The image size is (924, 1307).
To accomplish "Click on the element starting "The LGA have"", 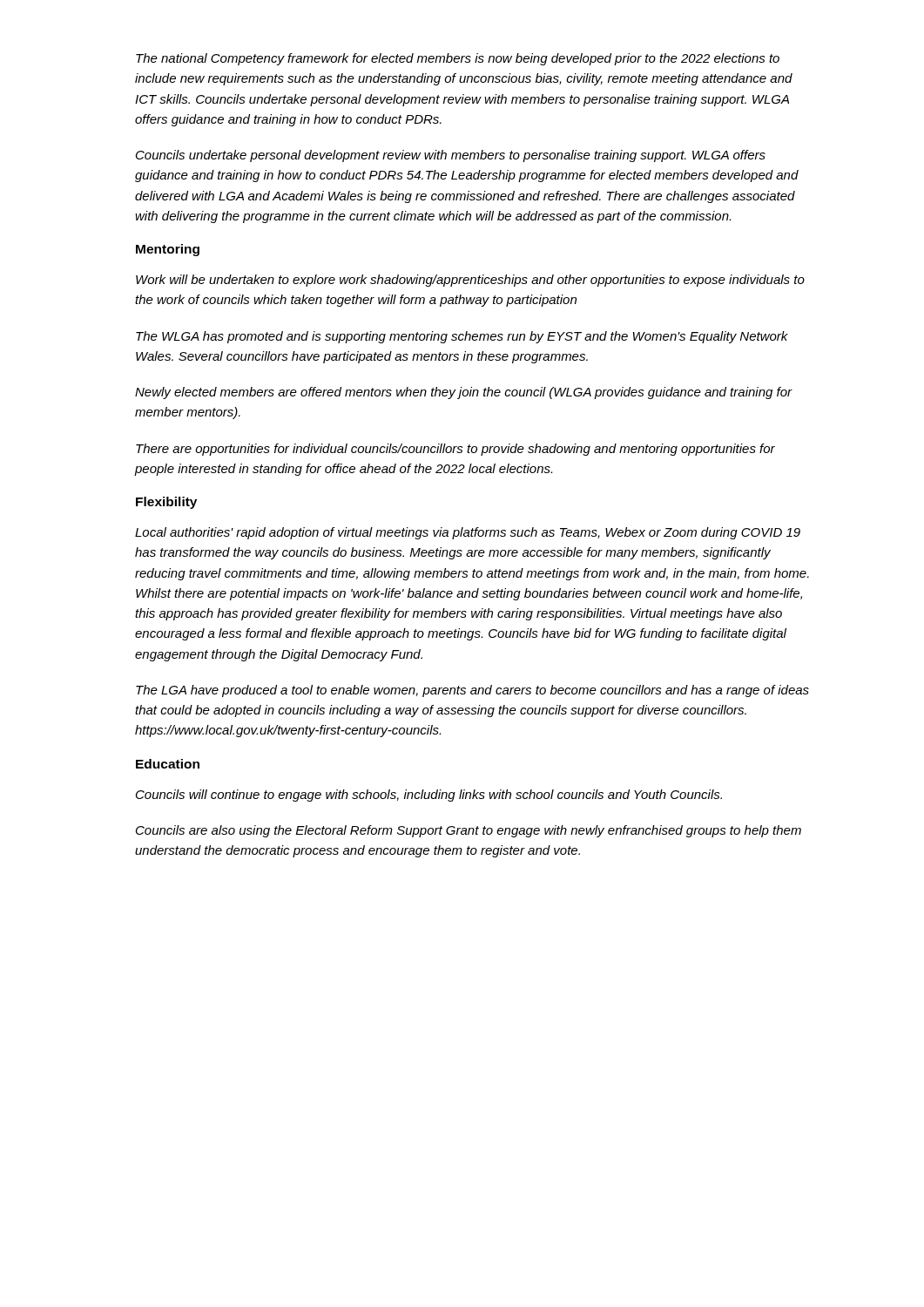I will coord(472,710).
